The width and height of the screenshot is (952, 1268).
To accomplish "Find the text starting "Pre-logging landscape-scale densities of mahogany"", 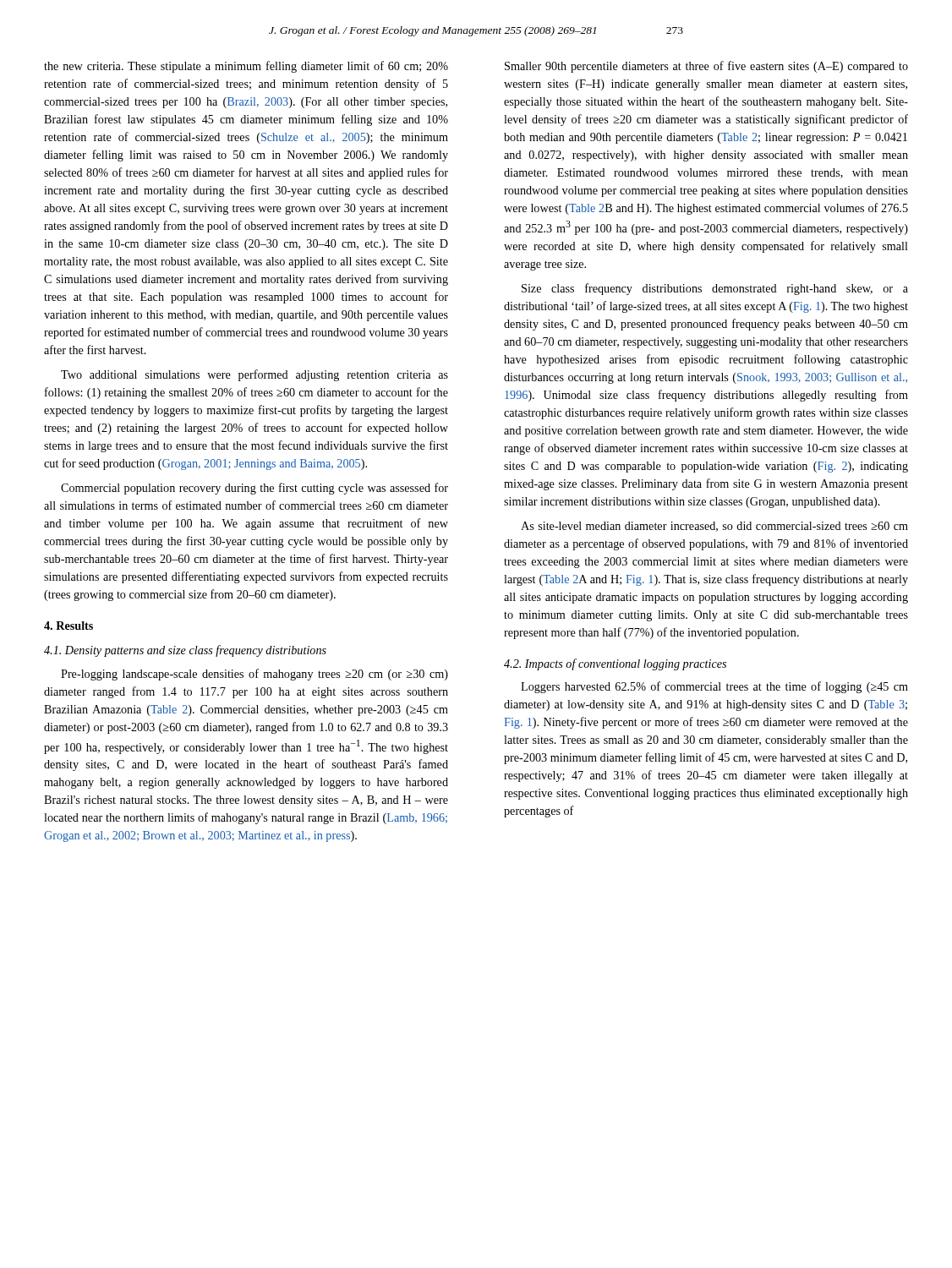I will 246,755.
